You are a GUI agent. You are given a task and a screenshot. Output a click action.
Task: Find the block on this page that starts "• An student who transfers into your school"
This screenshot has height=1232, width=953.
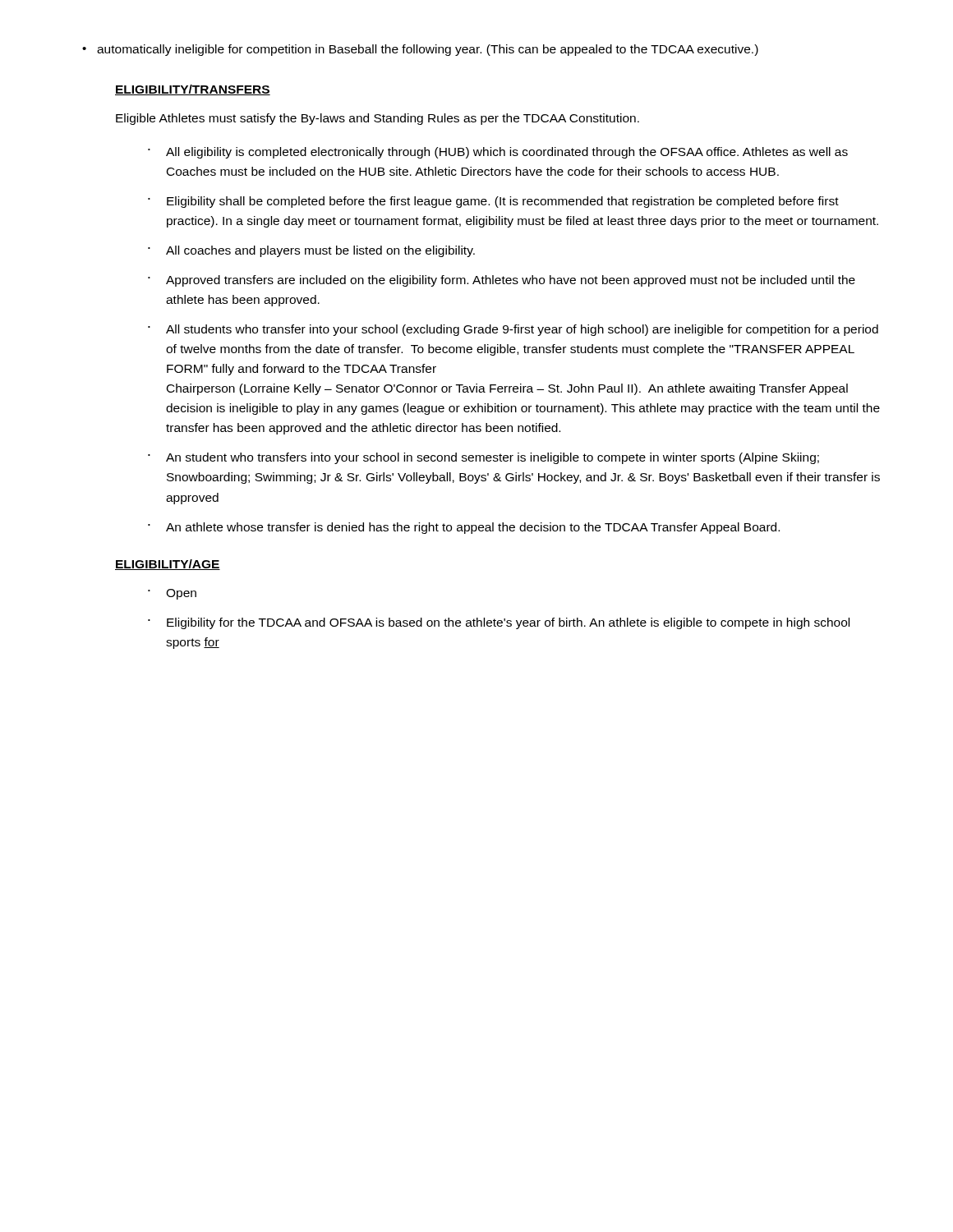(518, 478)
